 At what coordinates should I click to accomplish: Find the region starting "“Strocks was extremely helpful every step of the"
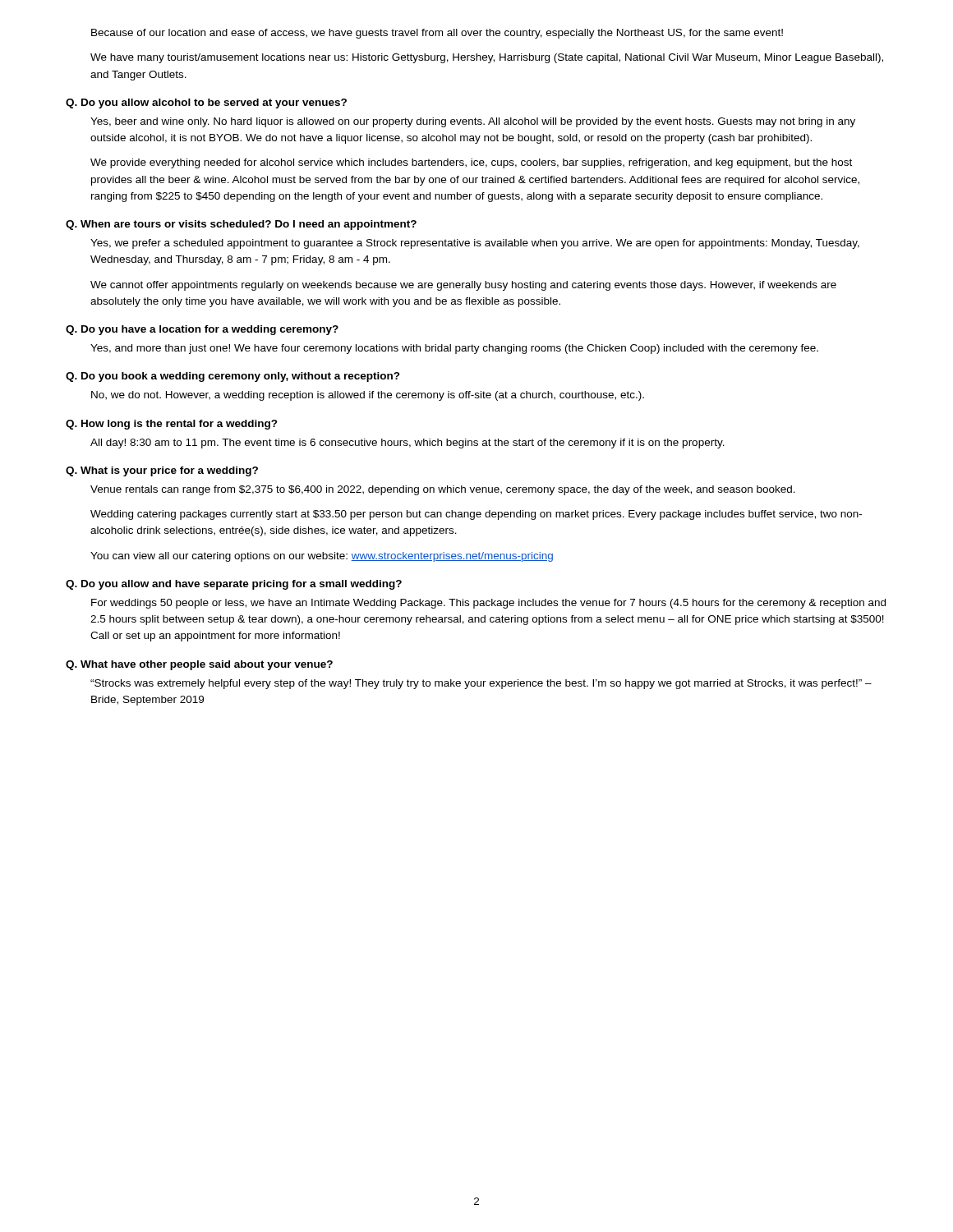pos(481,691)
